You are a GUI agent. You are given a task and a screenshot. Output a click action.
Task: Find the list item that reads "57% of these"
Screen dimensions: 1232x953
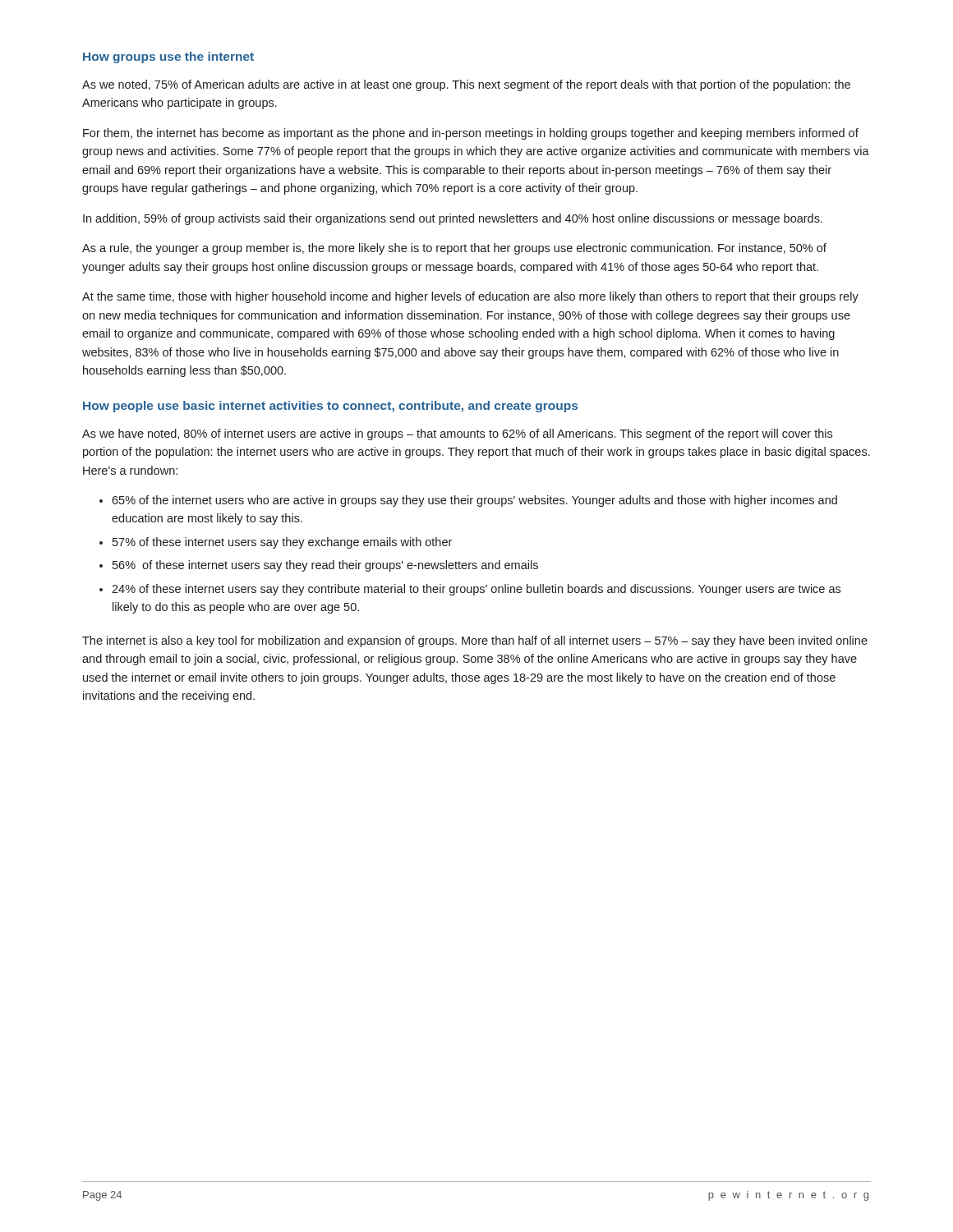pos(282,542)
